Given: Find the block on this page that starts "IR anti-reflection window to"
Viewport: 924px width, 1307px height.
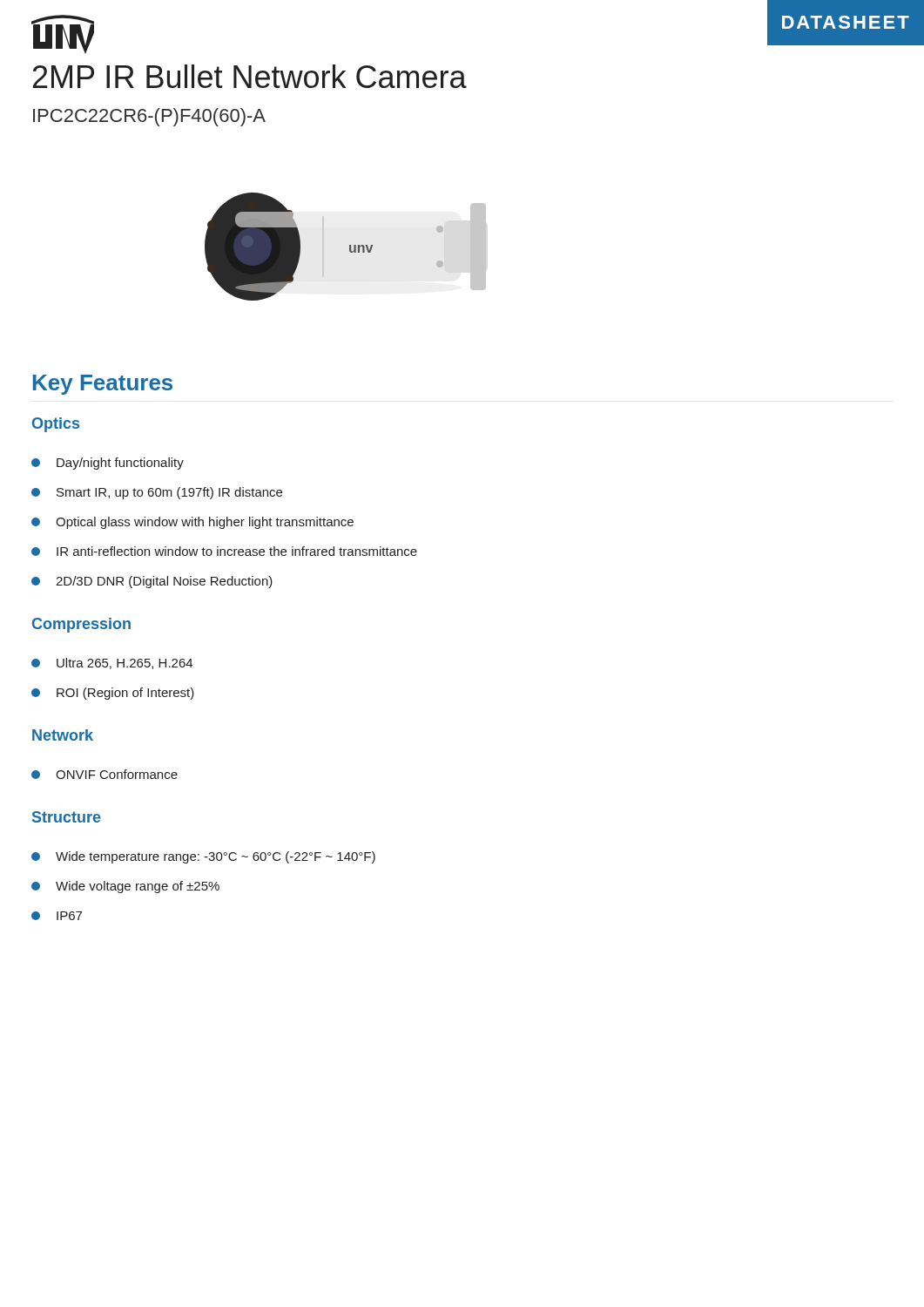Looking at the screenshot, I should click(x=224, y=551).
